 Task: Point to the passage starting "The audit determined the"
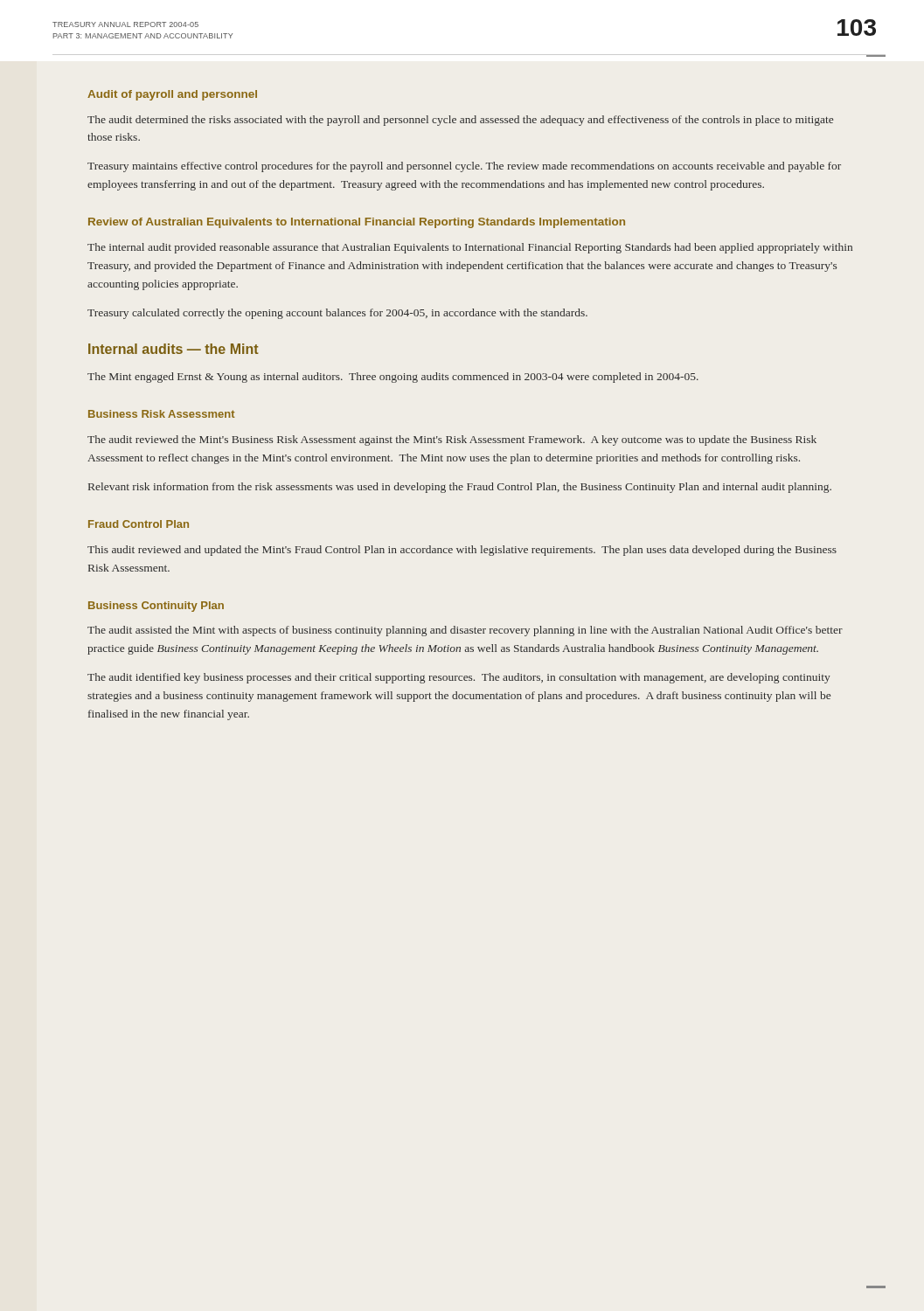point(461,128)
